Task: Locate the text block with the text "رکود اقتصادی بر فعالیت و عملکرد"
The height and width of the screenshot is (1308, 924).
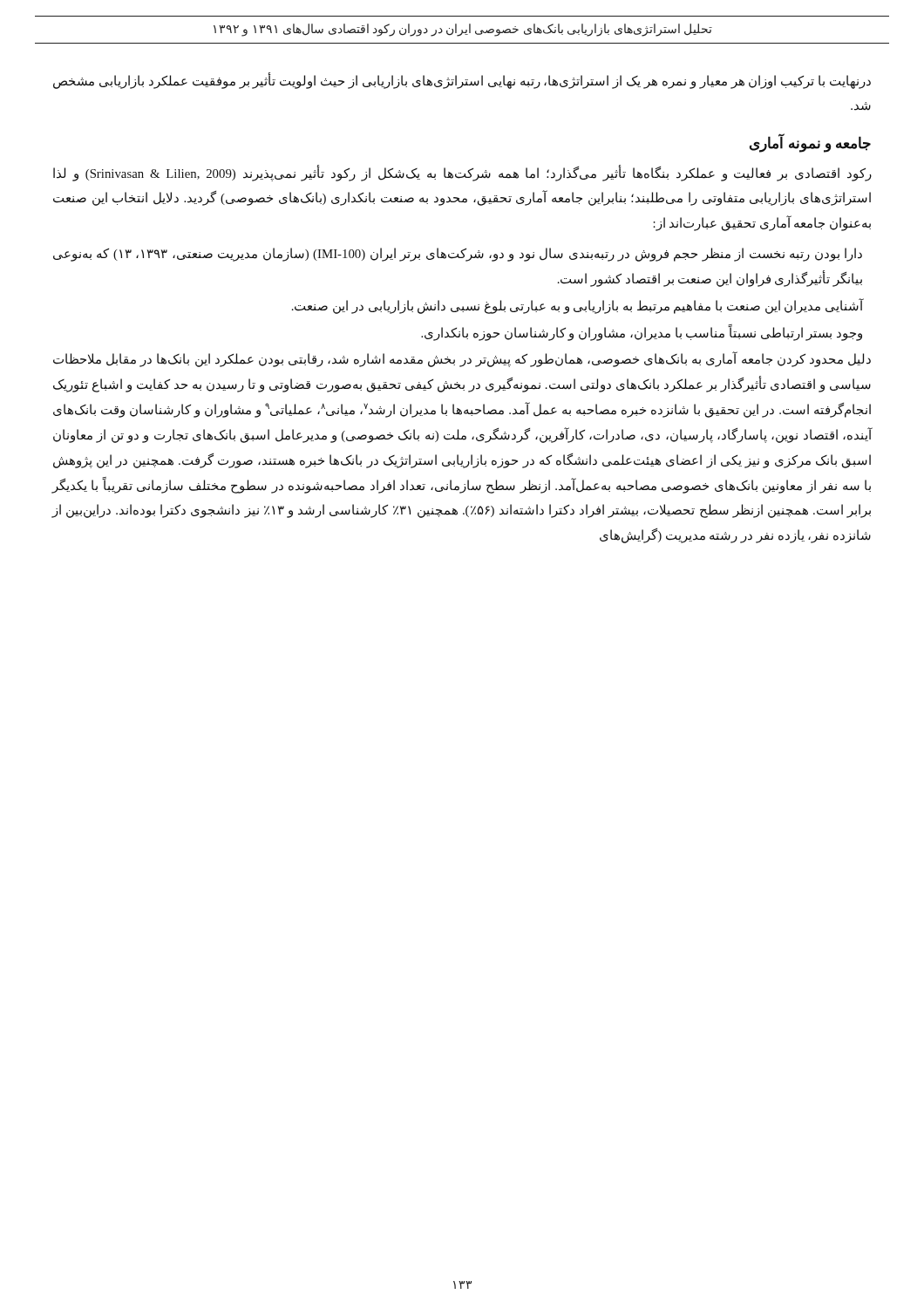Action: point(462,198)
